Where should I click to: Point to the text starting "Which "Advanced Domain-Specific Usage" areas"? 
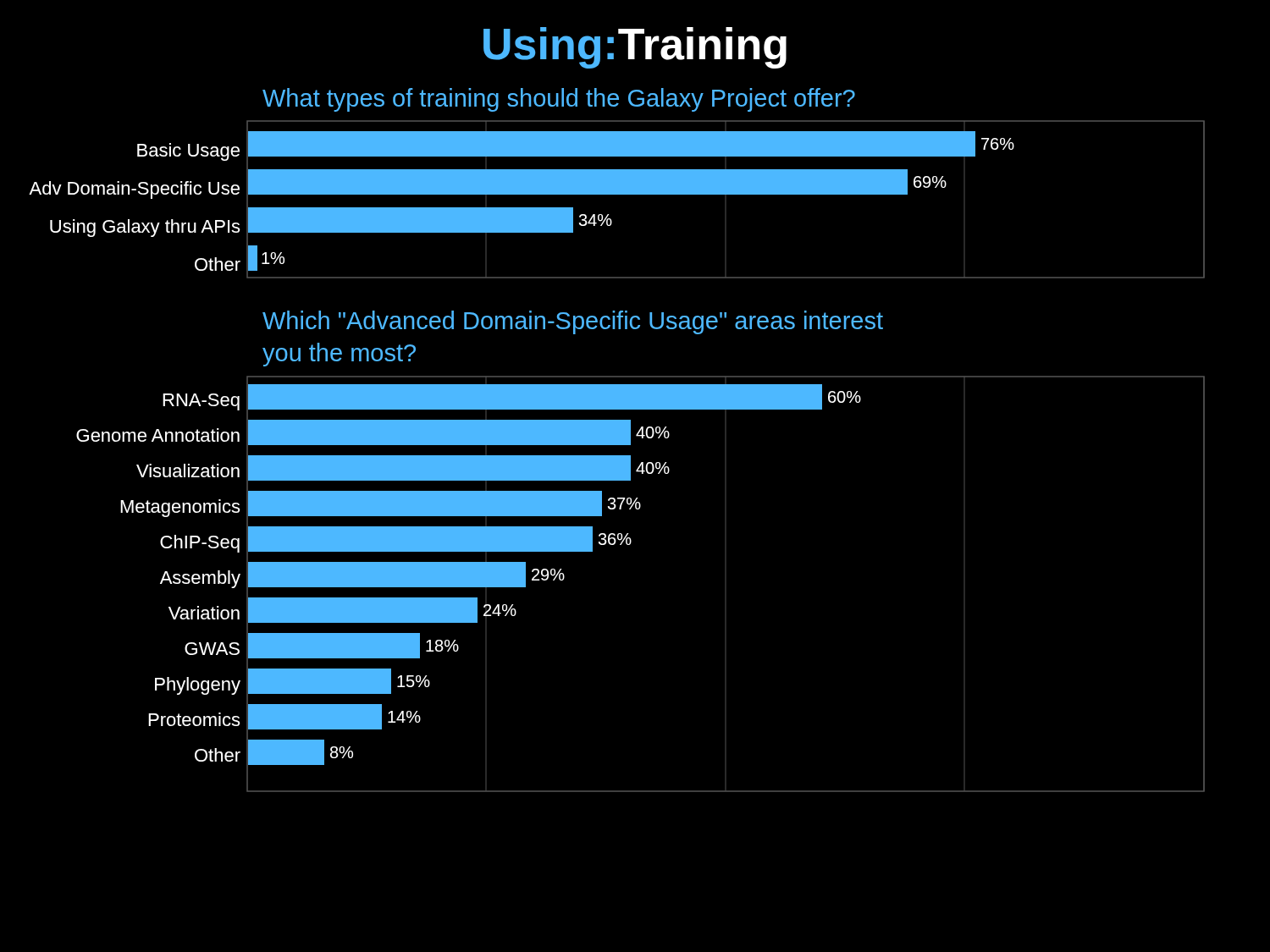(573, 337)
